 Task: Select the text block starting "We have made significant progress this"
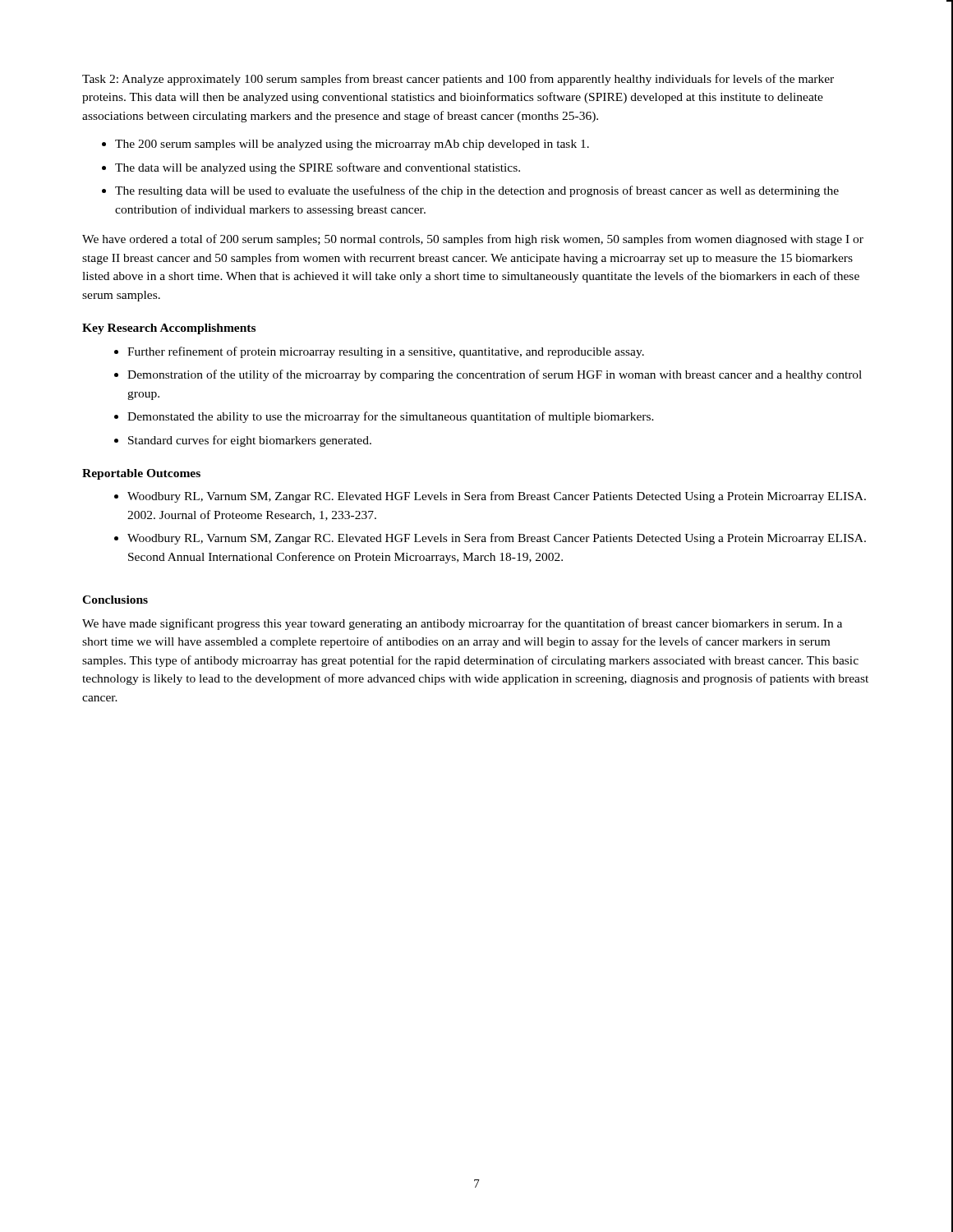tap(476, 660)
